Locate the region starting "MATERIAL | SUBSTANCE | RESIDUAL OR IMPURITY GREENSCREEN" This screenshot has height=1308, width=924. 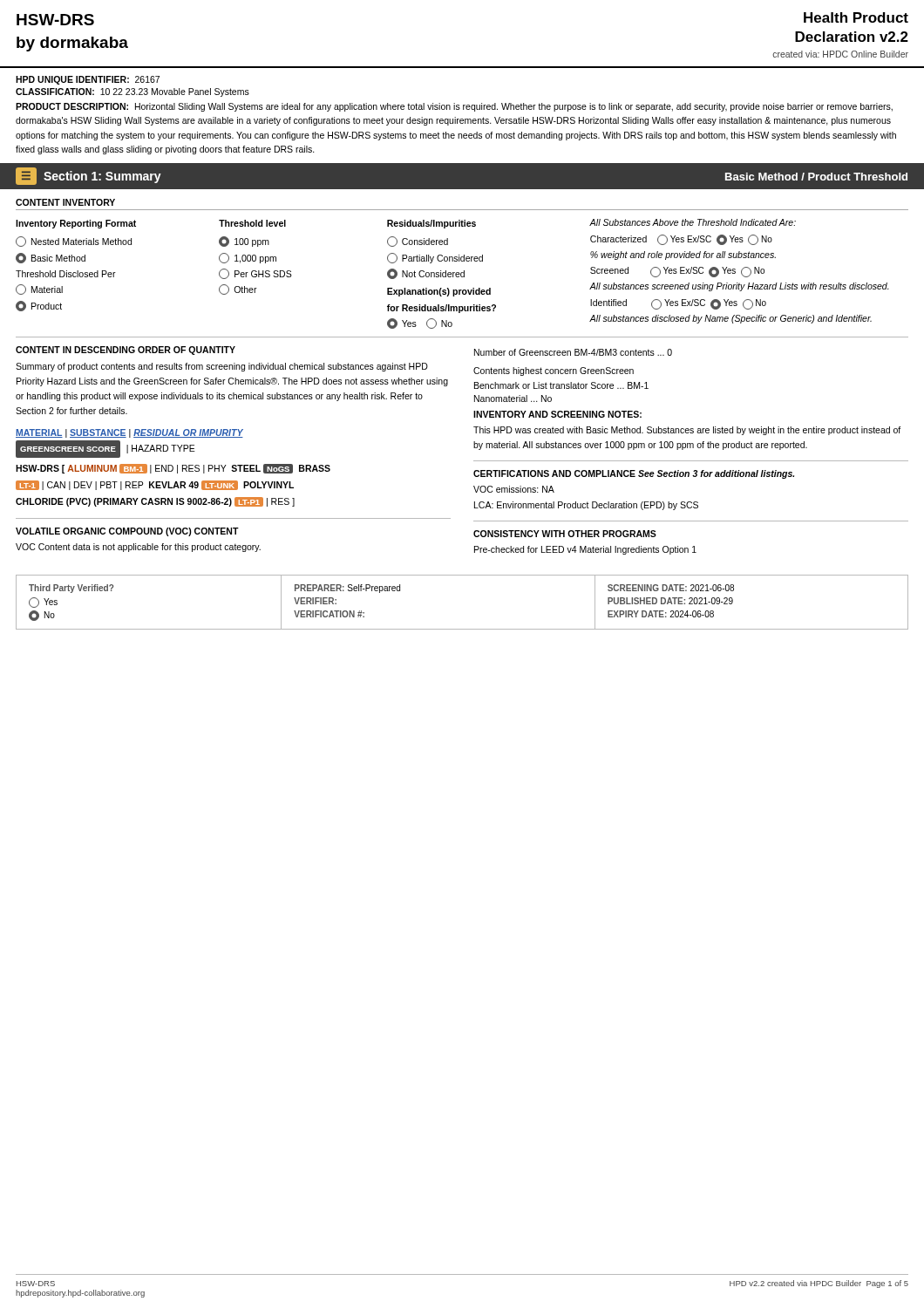point(129,442)
